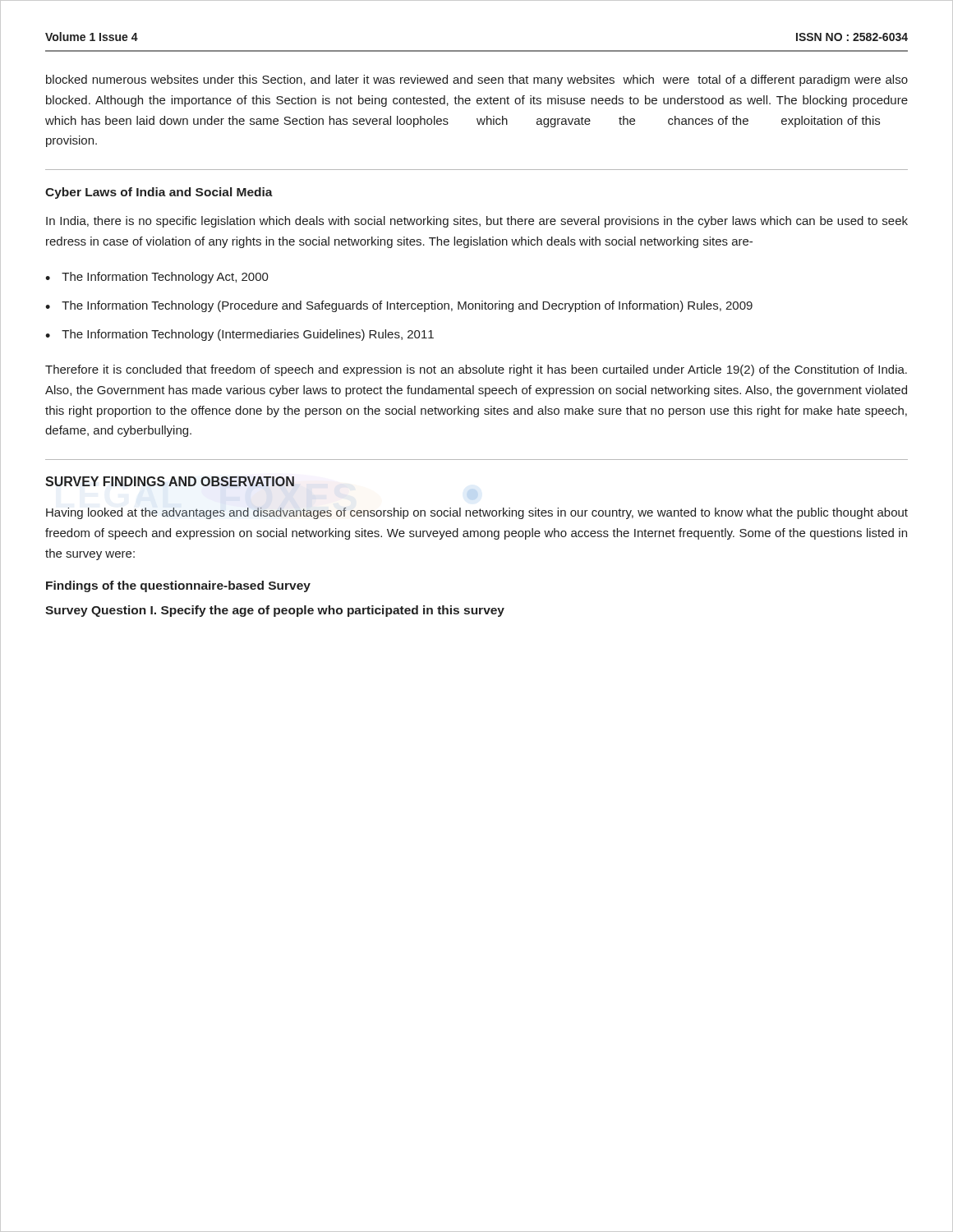Select the block starting "Therefore it is concluded that freedom of"
The image size is (953, 1232).
[476, 400]
